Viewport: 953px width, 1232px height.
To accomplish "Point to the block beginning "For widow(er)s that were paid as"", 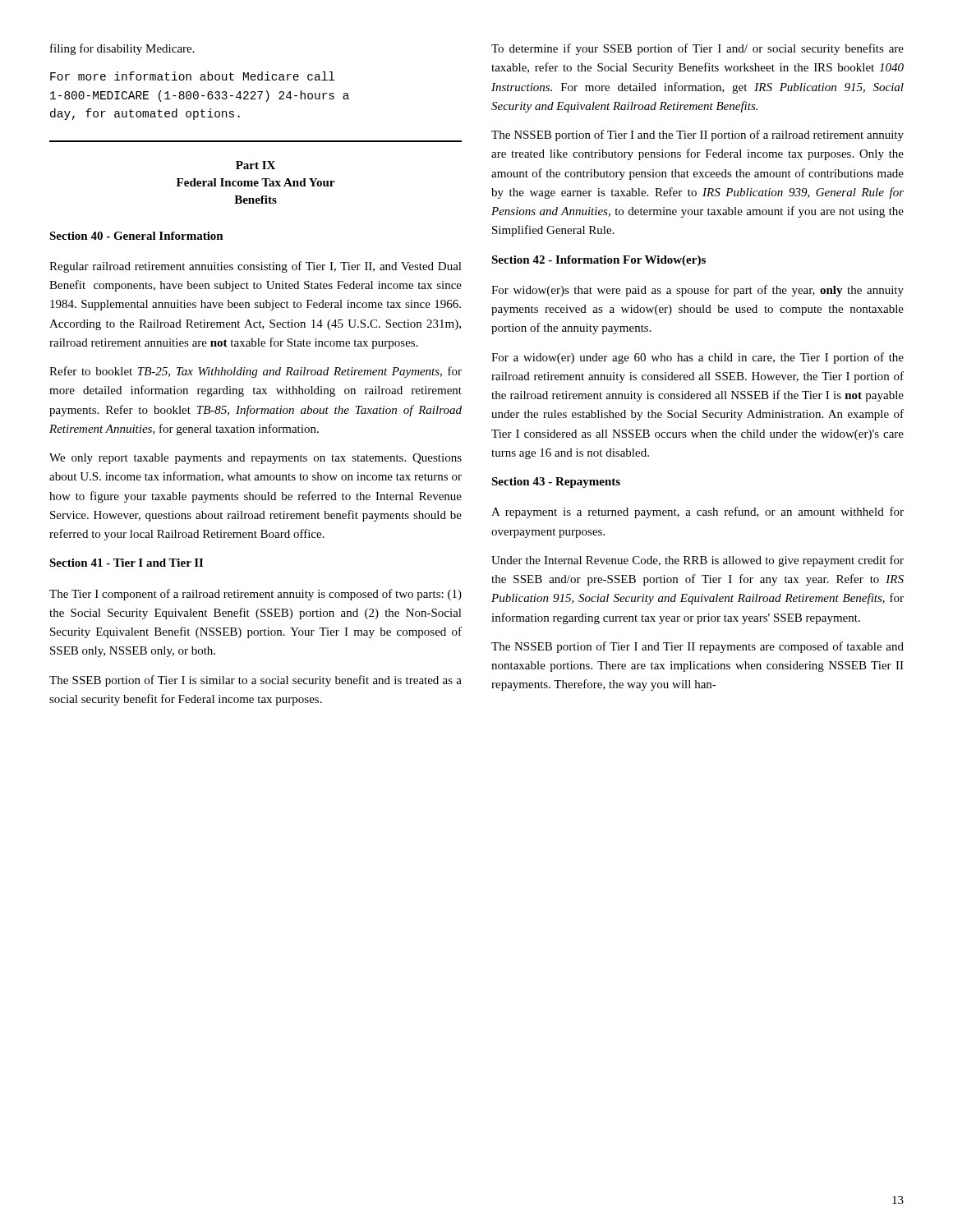I will click(698, 309).
